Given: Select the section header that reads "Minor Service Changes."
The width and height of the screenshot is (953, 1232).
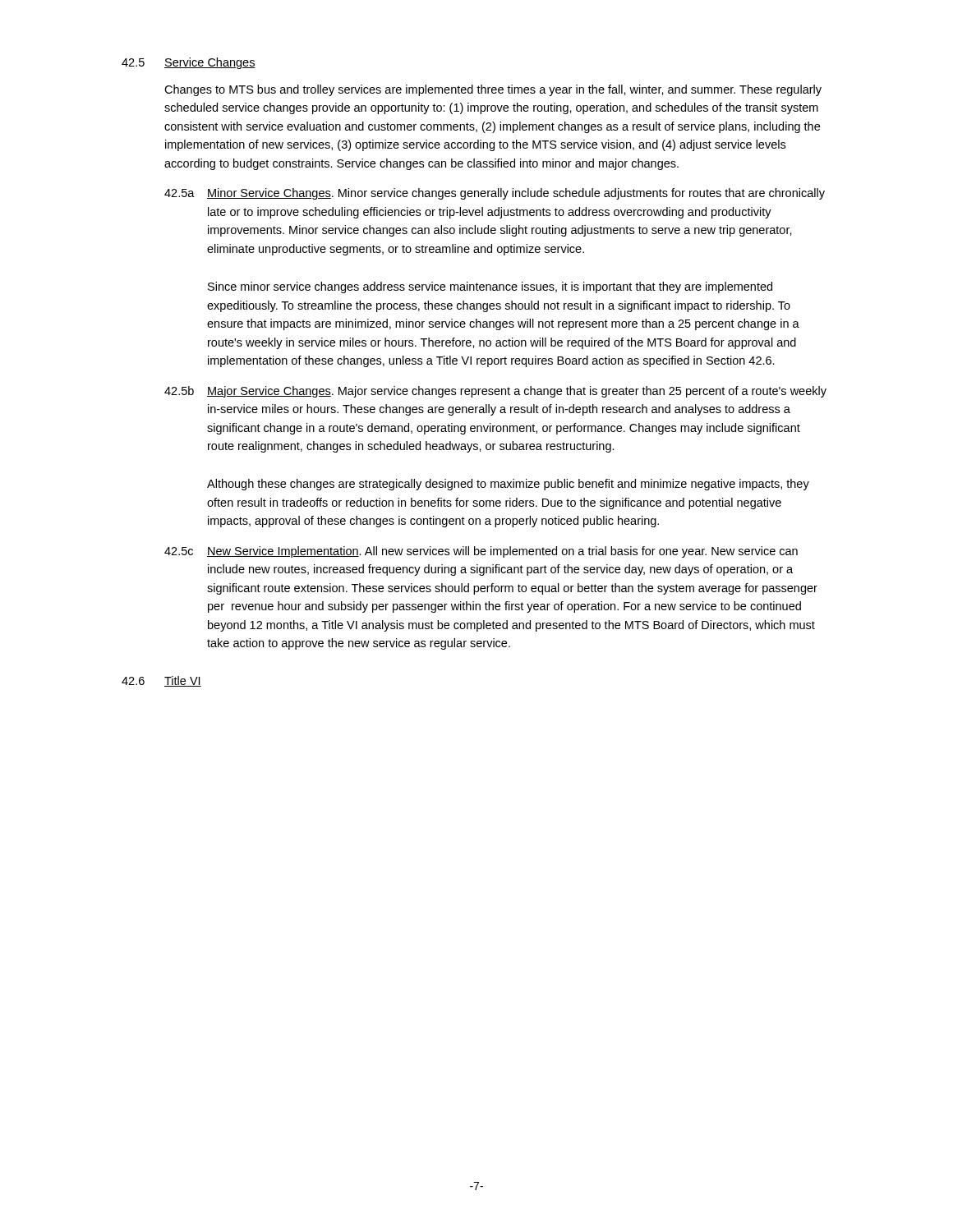Looking at the screenshot, I should [x=518, y=221].
